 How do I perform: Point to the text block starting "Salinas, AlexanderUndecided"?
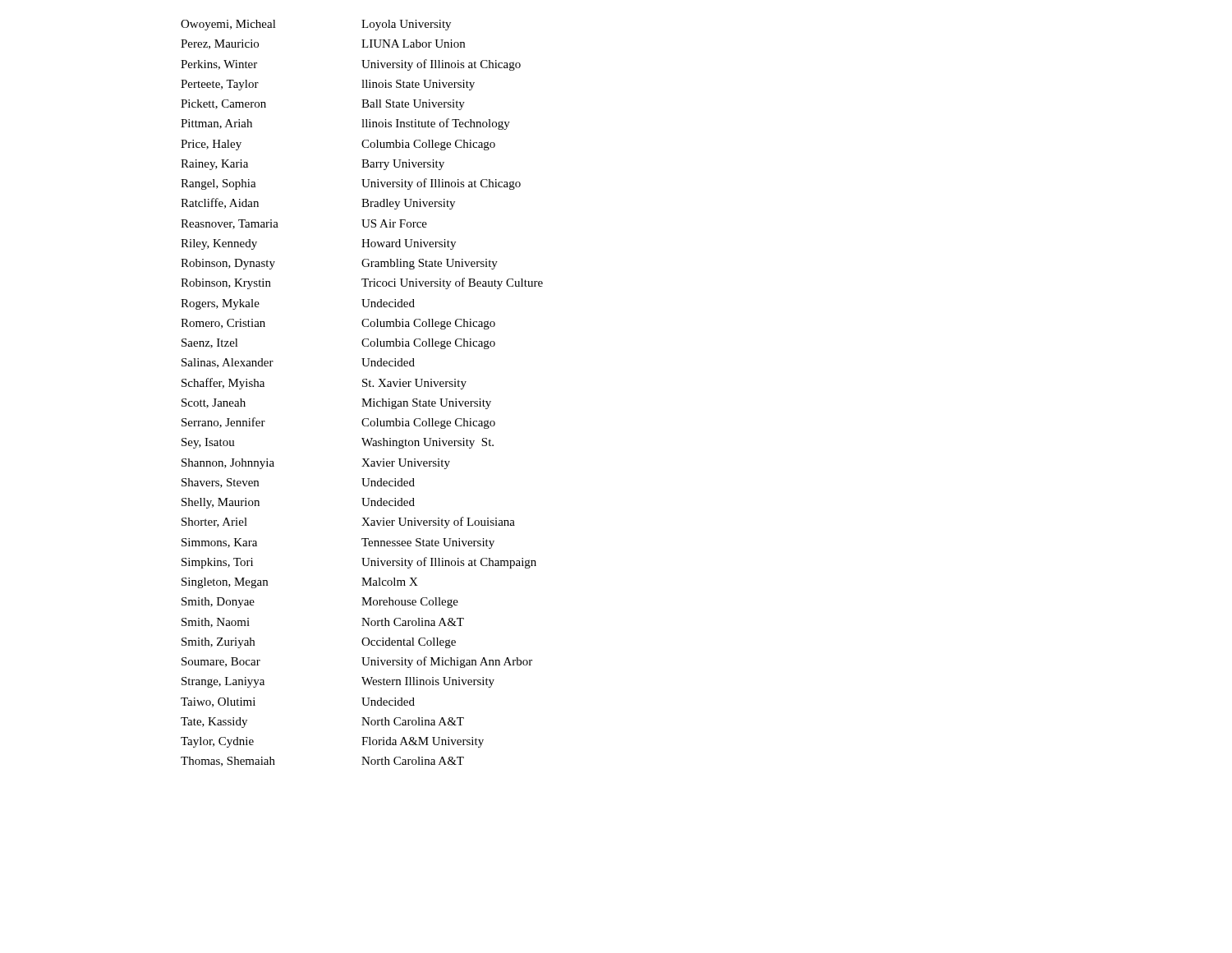pos(232,363)
